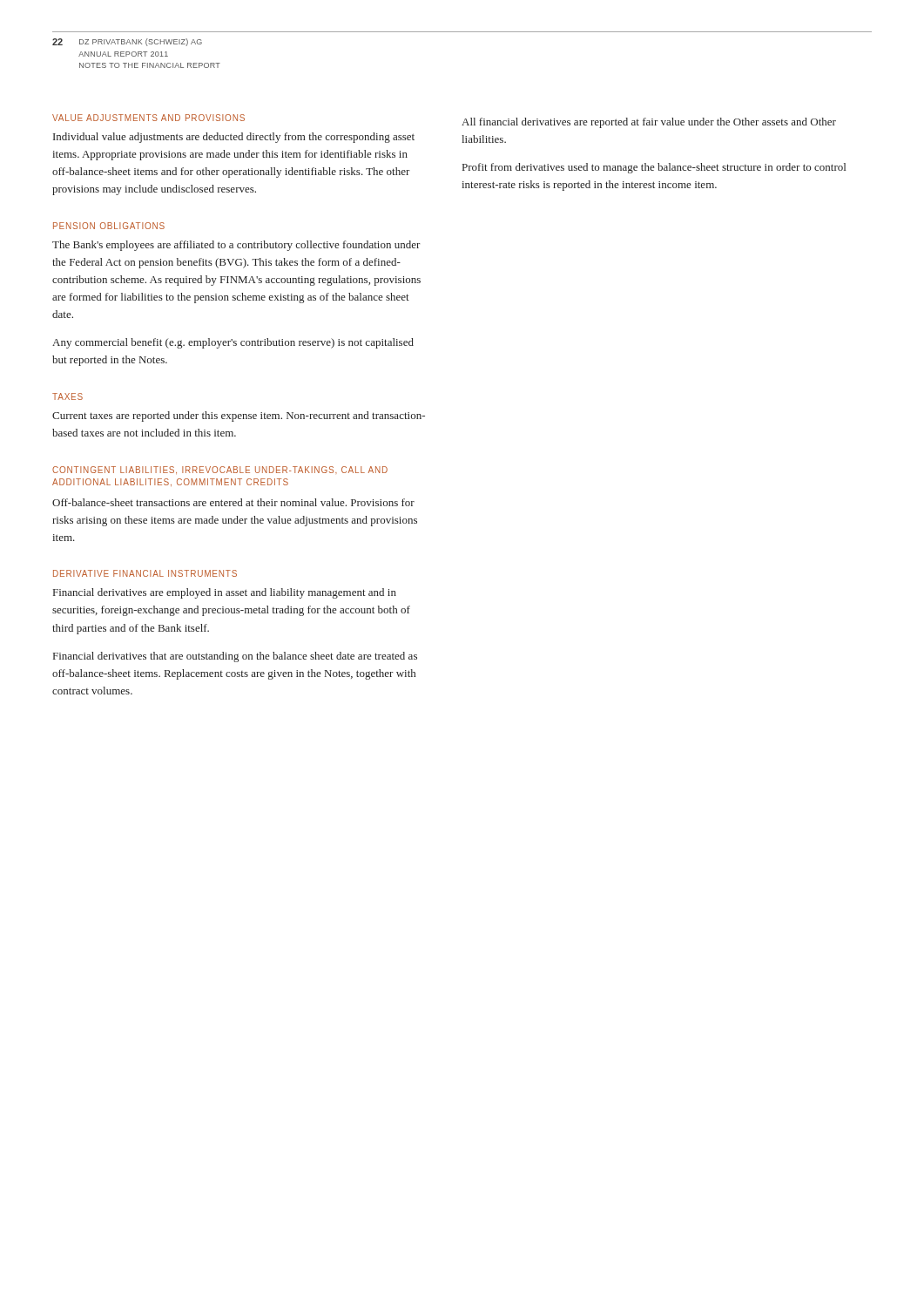Screen dimensions: 1307x924
Task: Point to the region starting "Profit from derivatives"
Action: point(654,176)
